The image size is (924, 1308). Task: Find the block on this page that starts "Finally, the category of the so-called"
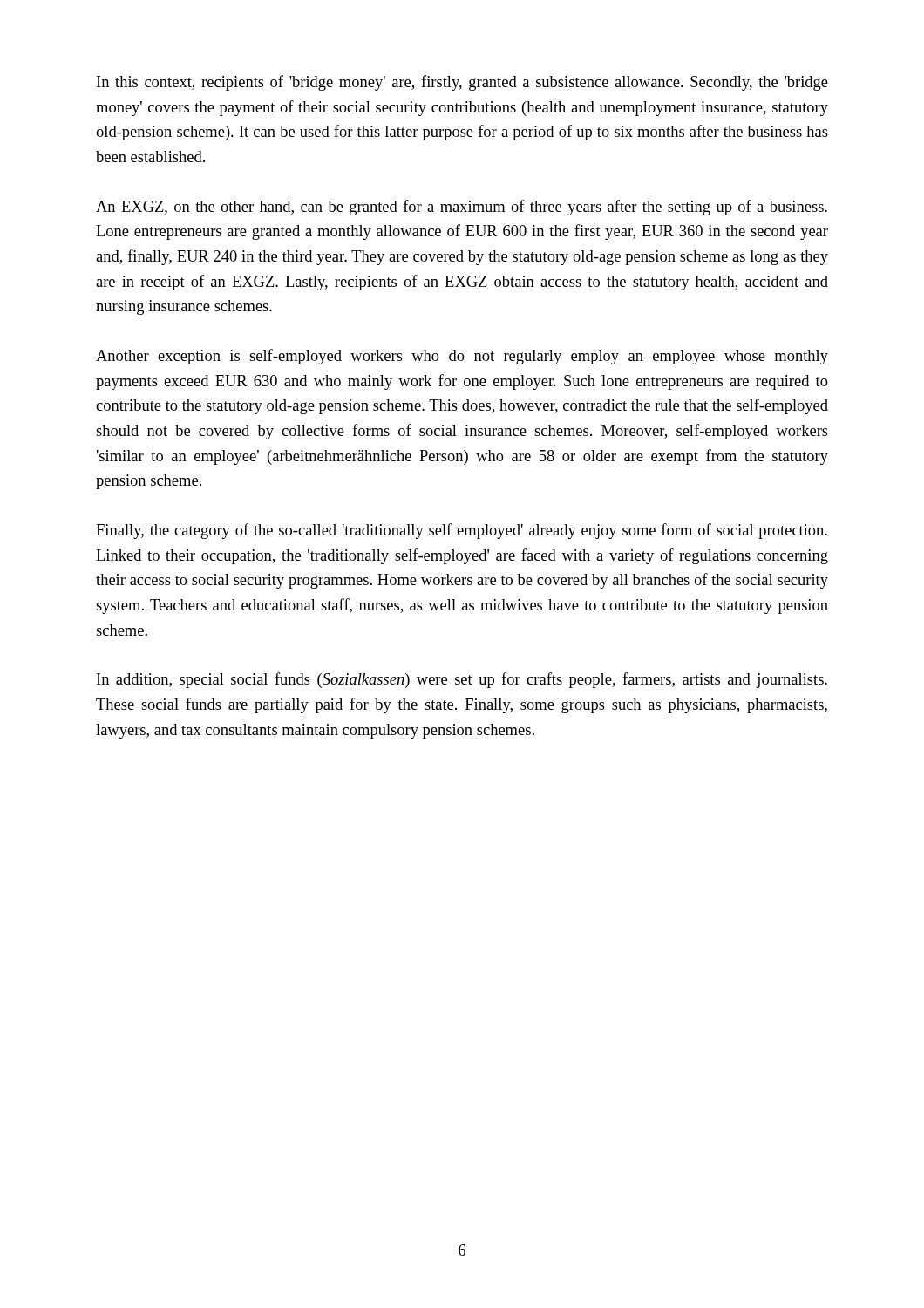coord(462,580)
